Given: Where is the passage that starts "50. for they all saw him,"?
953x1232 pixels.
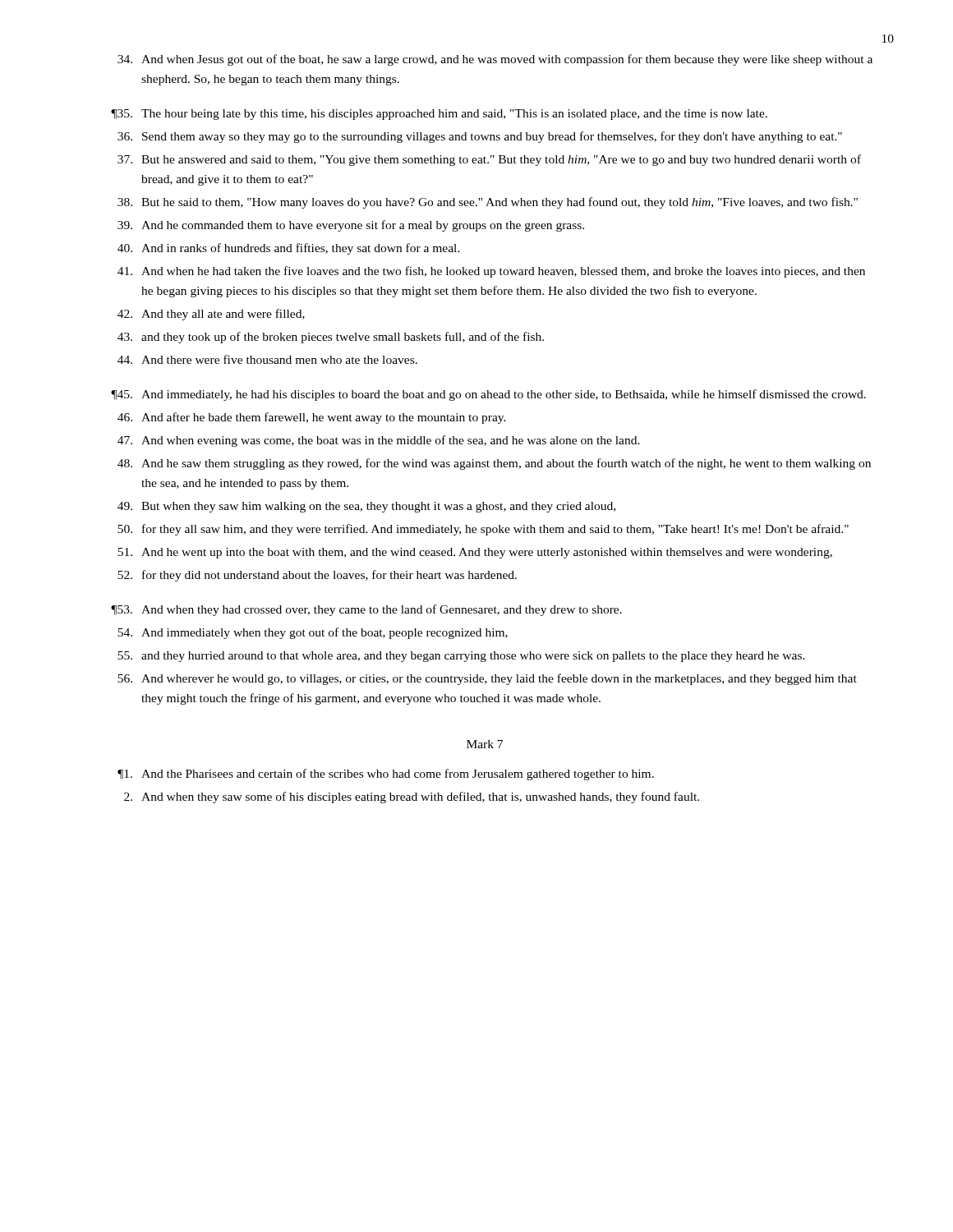Looking at the screenshot, I should pos(485,529).
